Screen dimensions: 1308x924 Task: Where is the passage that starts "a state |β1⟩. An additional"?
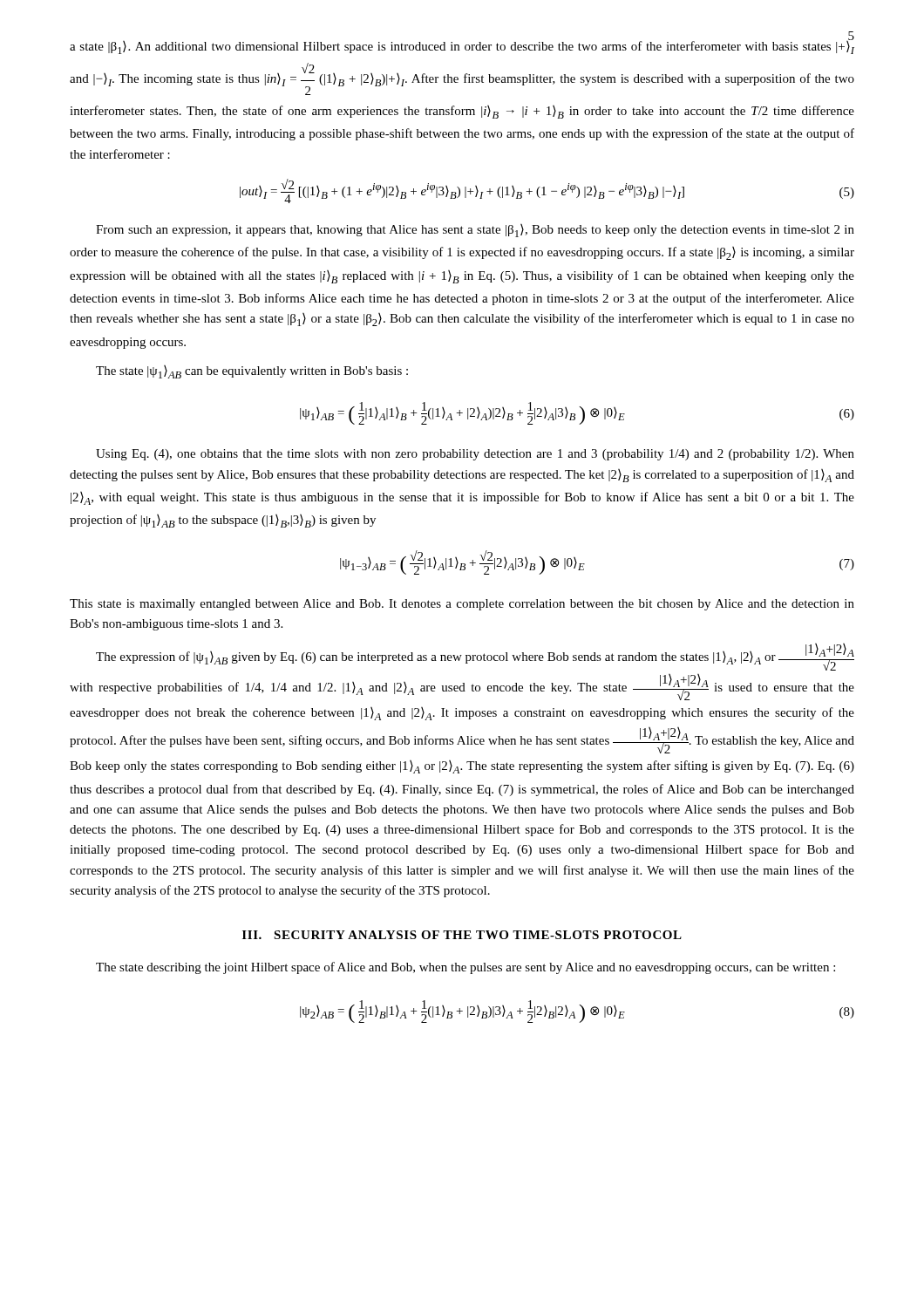point(462,101)
